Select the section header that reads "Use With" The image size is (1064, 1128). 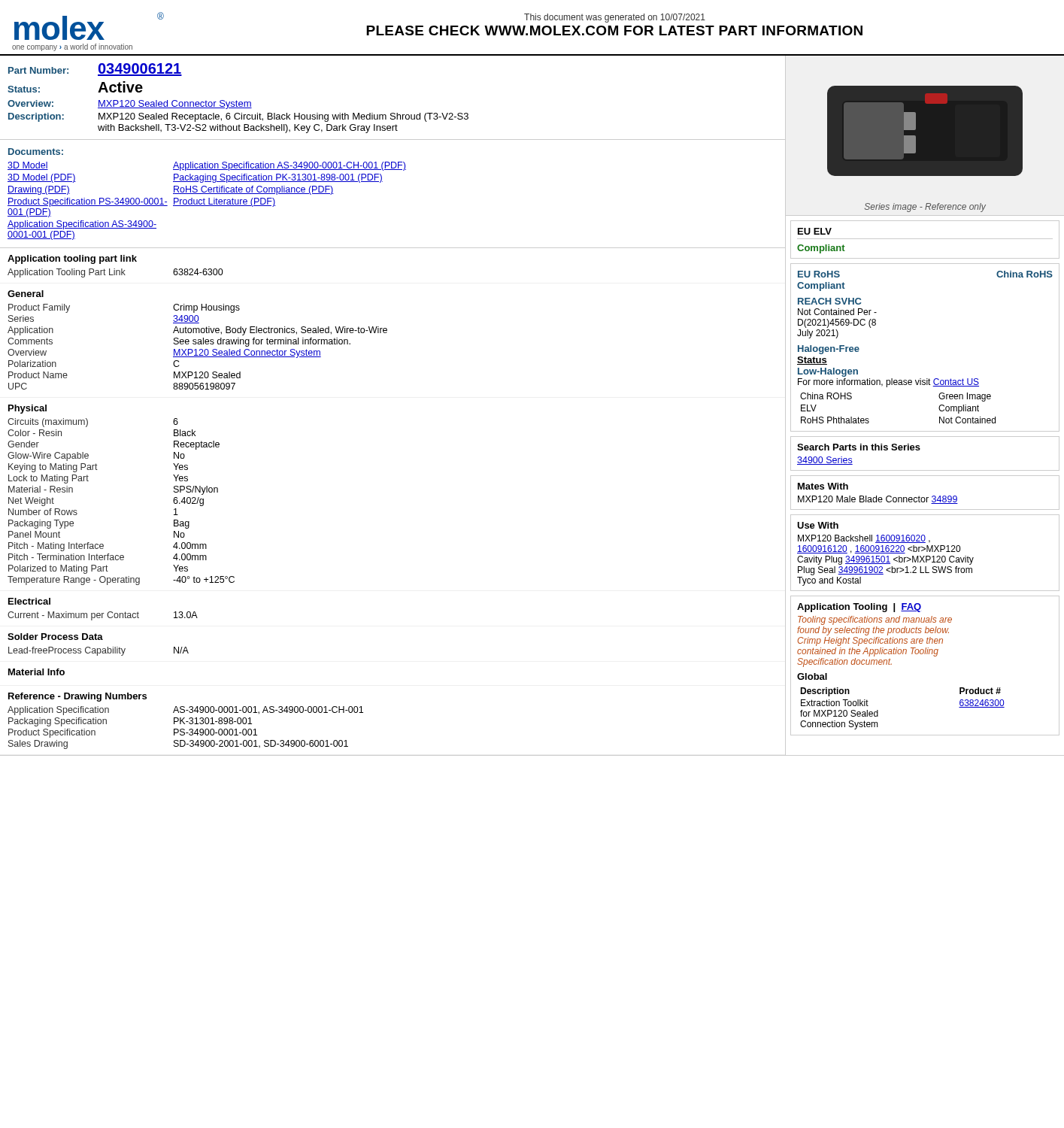pyautogui.click(x=818, y=525)
